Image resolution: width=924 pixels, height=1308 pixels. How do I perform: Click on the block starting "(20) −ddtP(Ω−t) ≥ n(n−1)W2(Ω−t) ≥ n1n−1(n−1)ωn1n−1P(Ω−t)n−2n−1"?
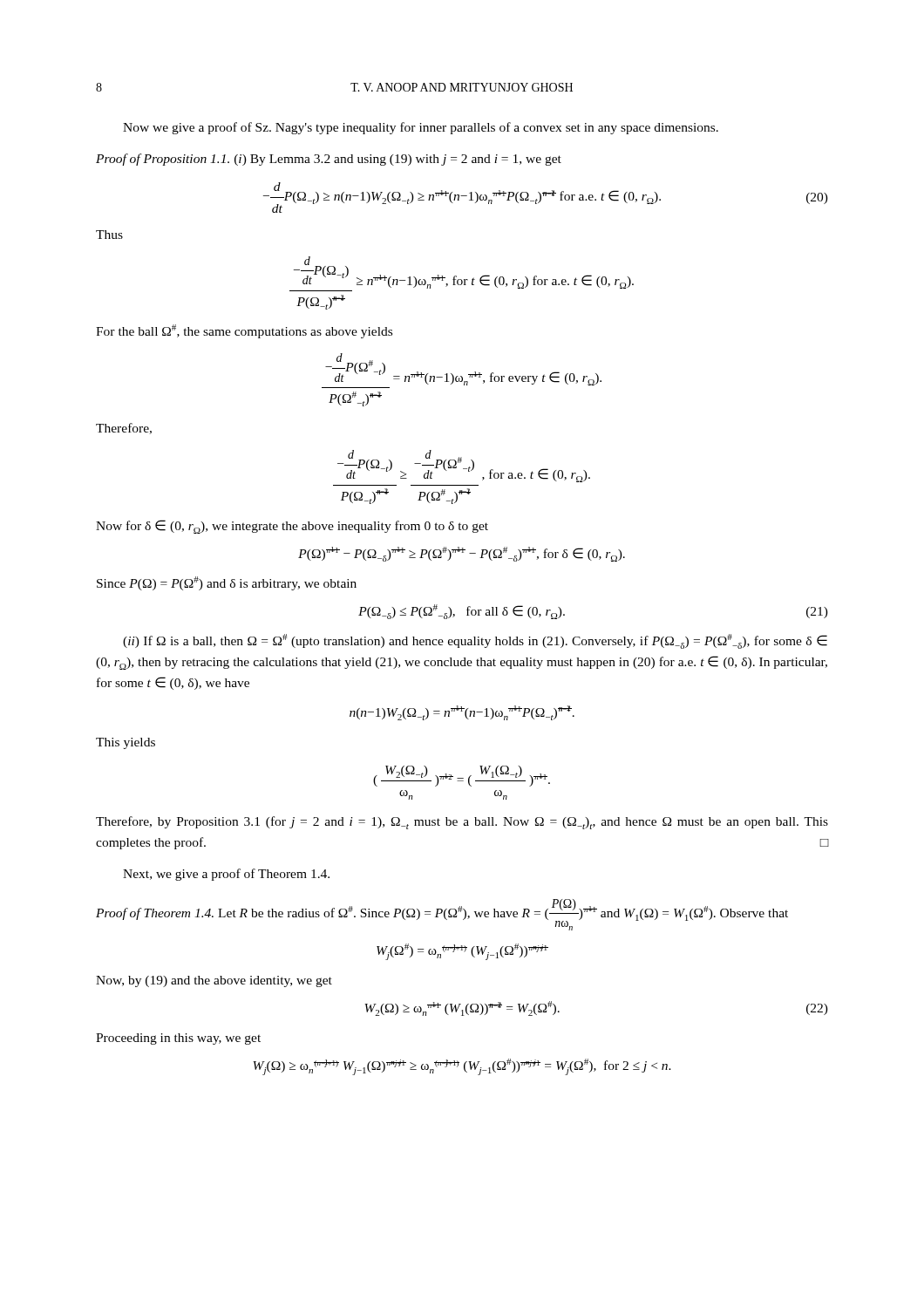tap(545, 197)
